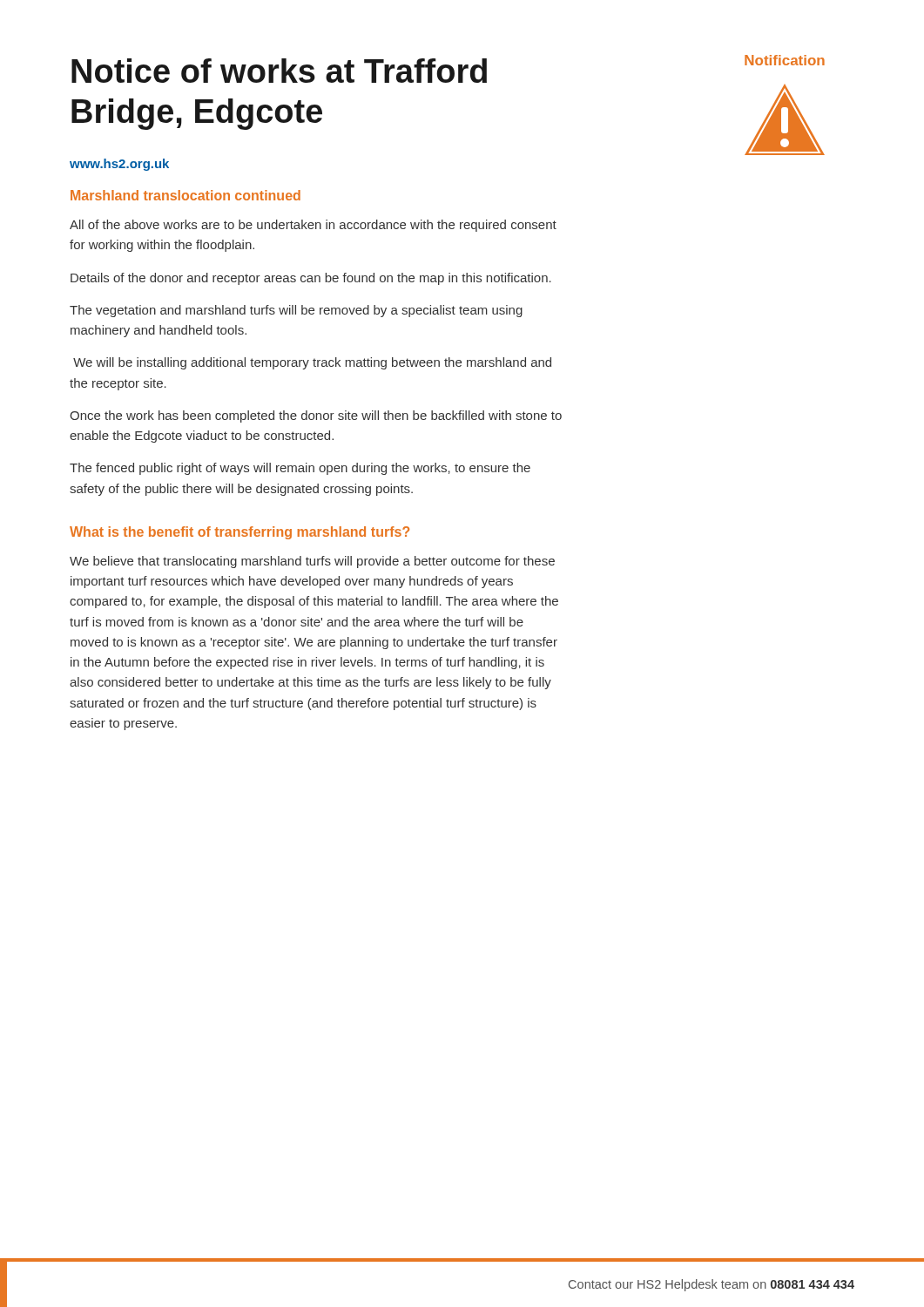The image size is (924, 1307).
Task: Locate the title that opens with "Notice of works at Trafford"
Action: pos(279,91)
